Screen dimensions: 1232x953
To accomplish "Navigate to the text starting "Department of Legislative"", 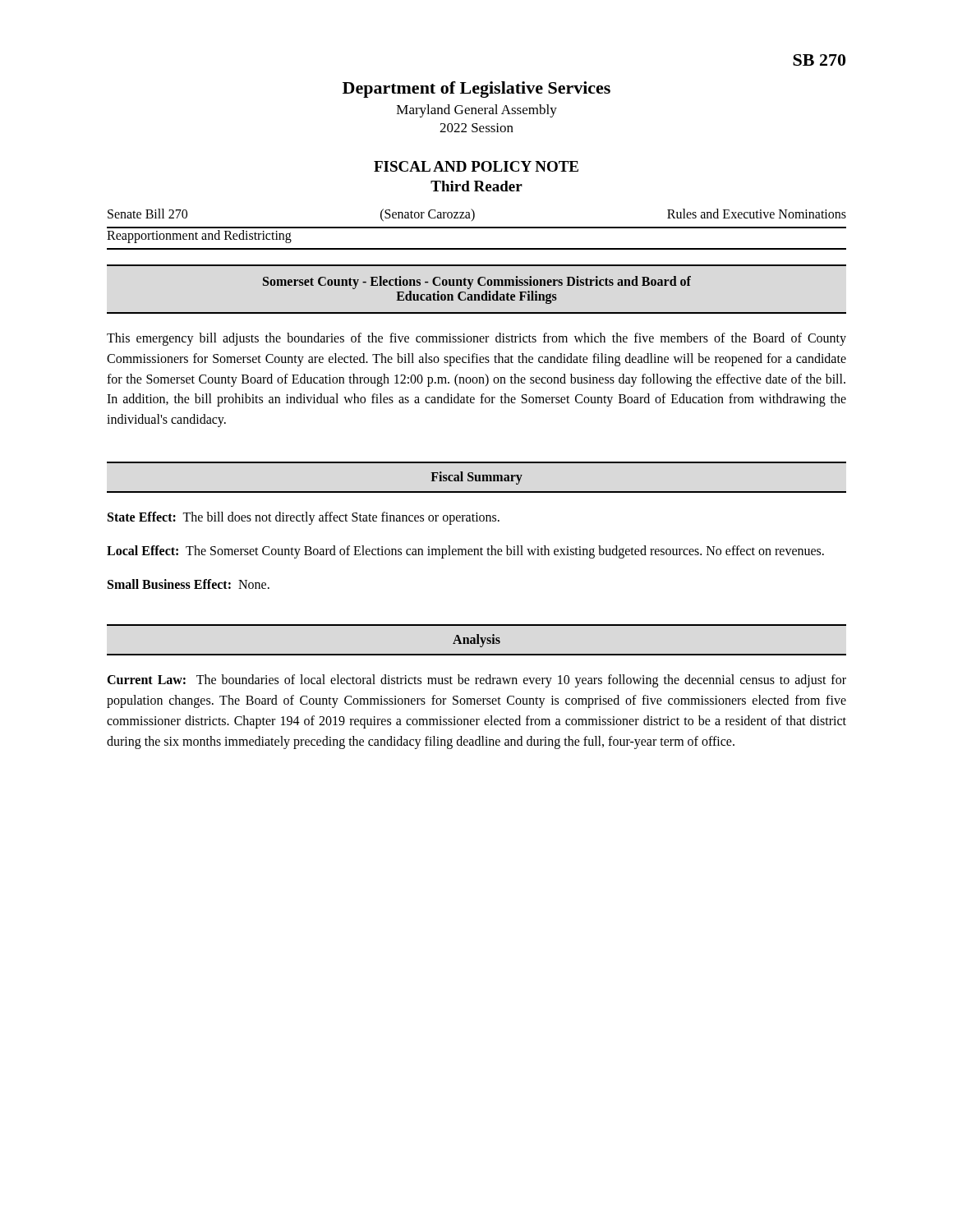I will (x=476, y=87).
